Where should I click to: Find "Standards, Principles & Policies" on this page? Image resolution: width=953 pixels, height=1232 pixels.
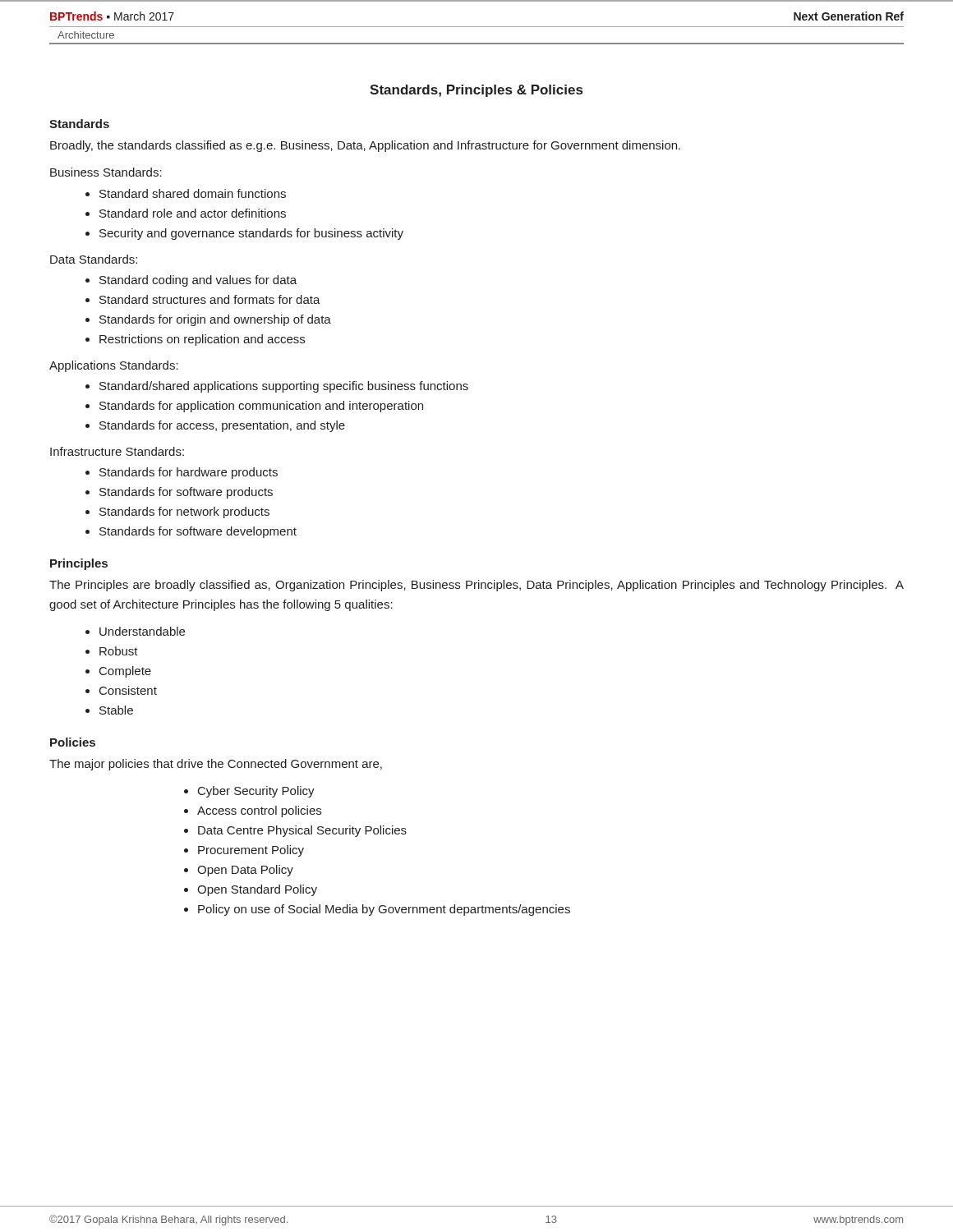pyautogui.click(x=476, y=90)
